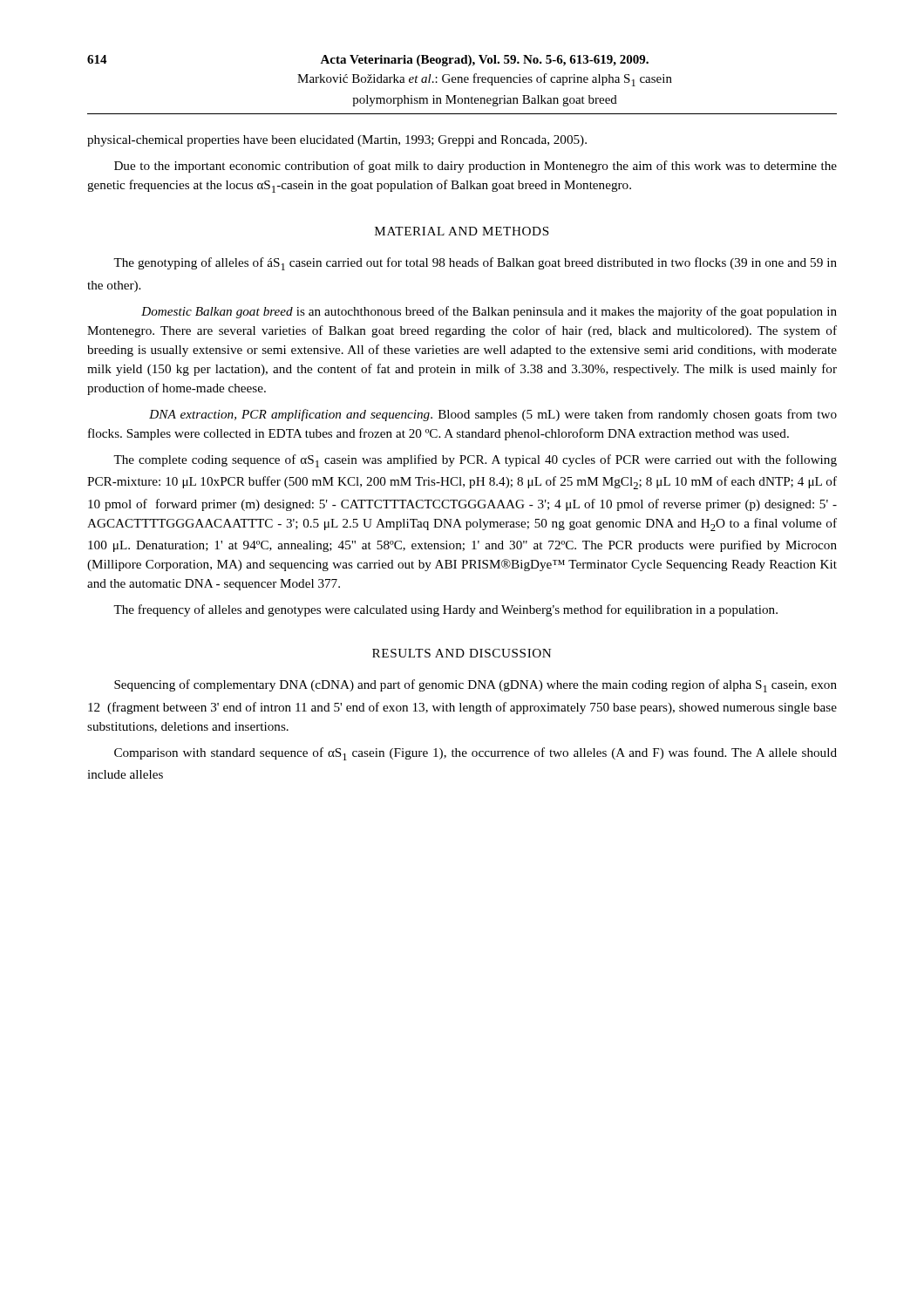Screen dimensions: 1308x924
Task: Find the section header that reads "RESULTS AND DISCUSSION"
Action: coord(462,653)
